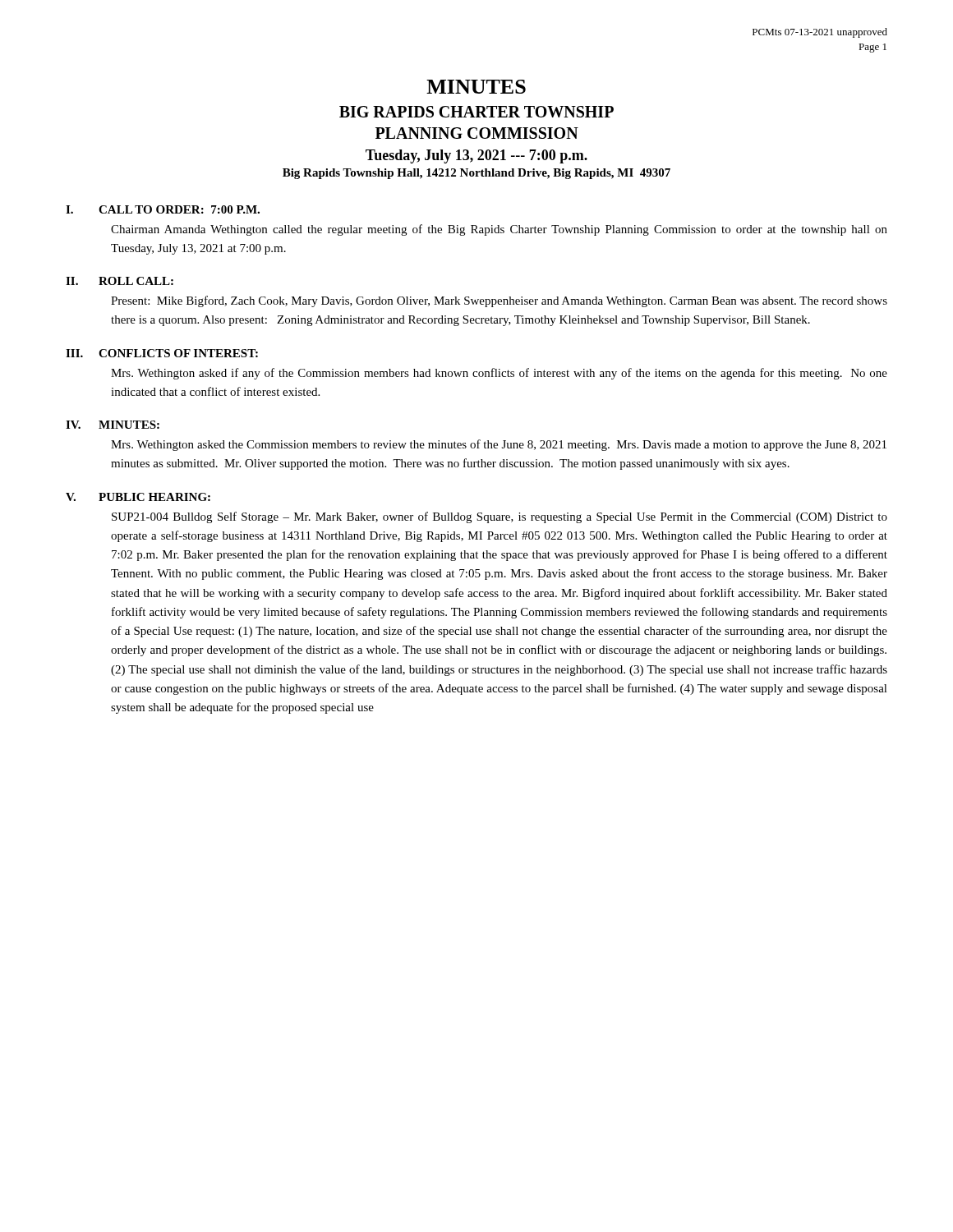The image size is (953, 1232).
Task: Locate the text "V. PUBLIC HEARING:"
Action: click(x=138, y=497)
